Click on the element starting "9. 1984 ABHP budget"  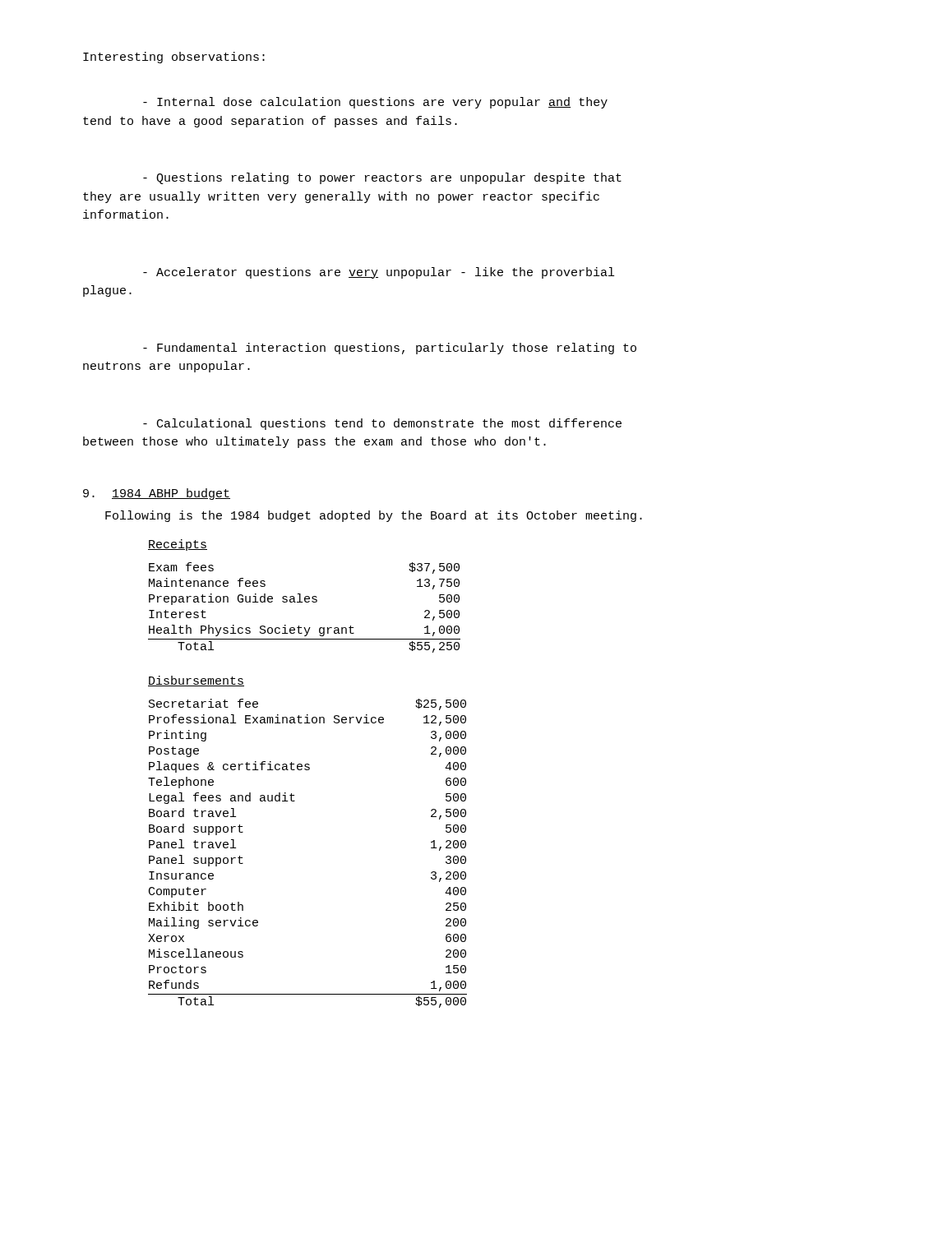click(156, 494)
